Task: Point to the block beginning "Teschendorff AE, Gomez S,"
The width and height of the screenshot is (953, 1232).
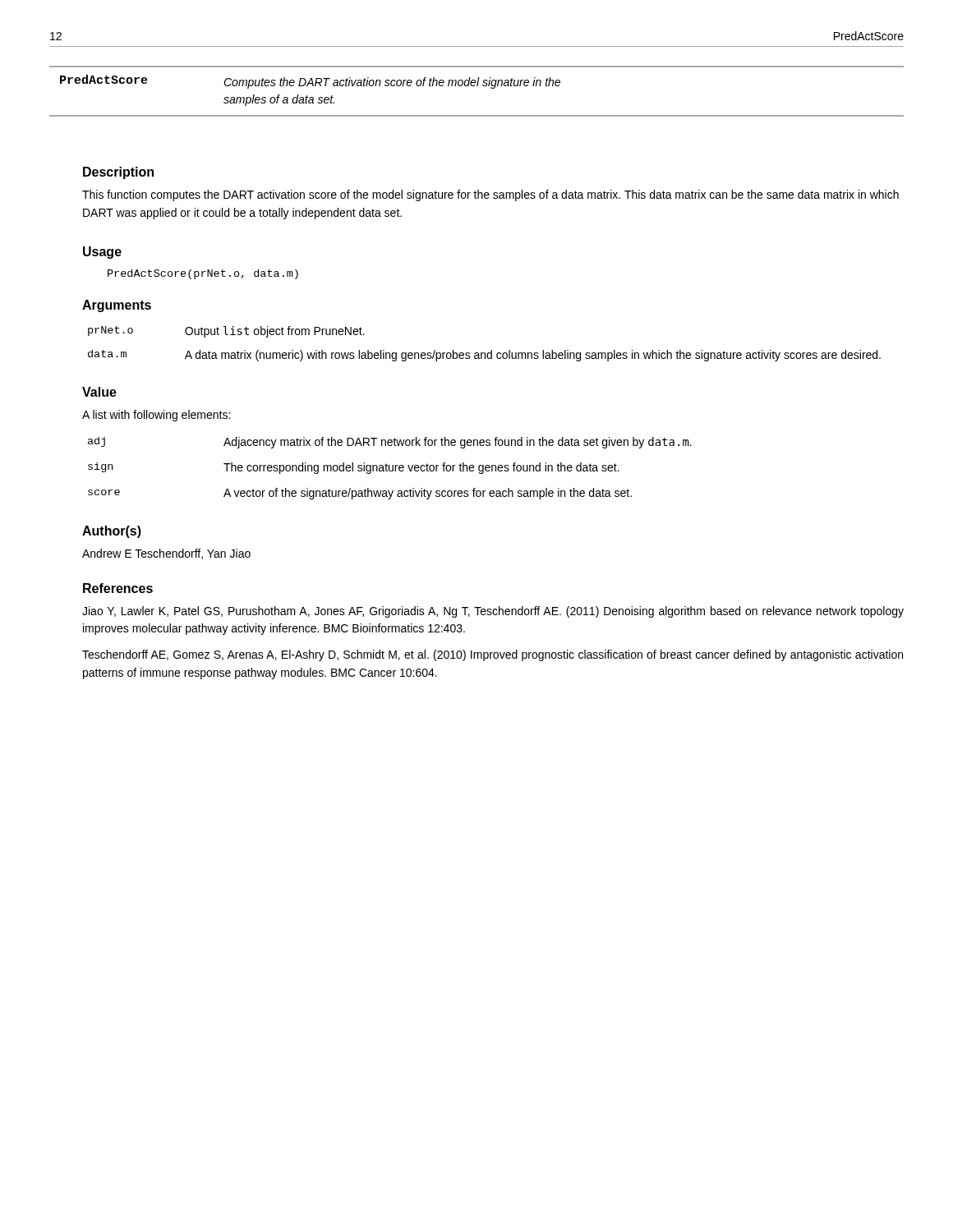Action: (x=493, y=664)
